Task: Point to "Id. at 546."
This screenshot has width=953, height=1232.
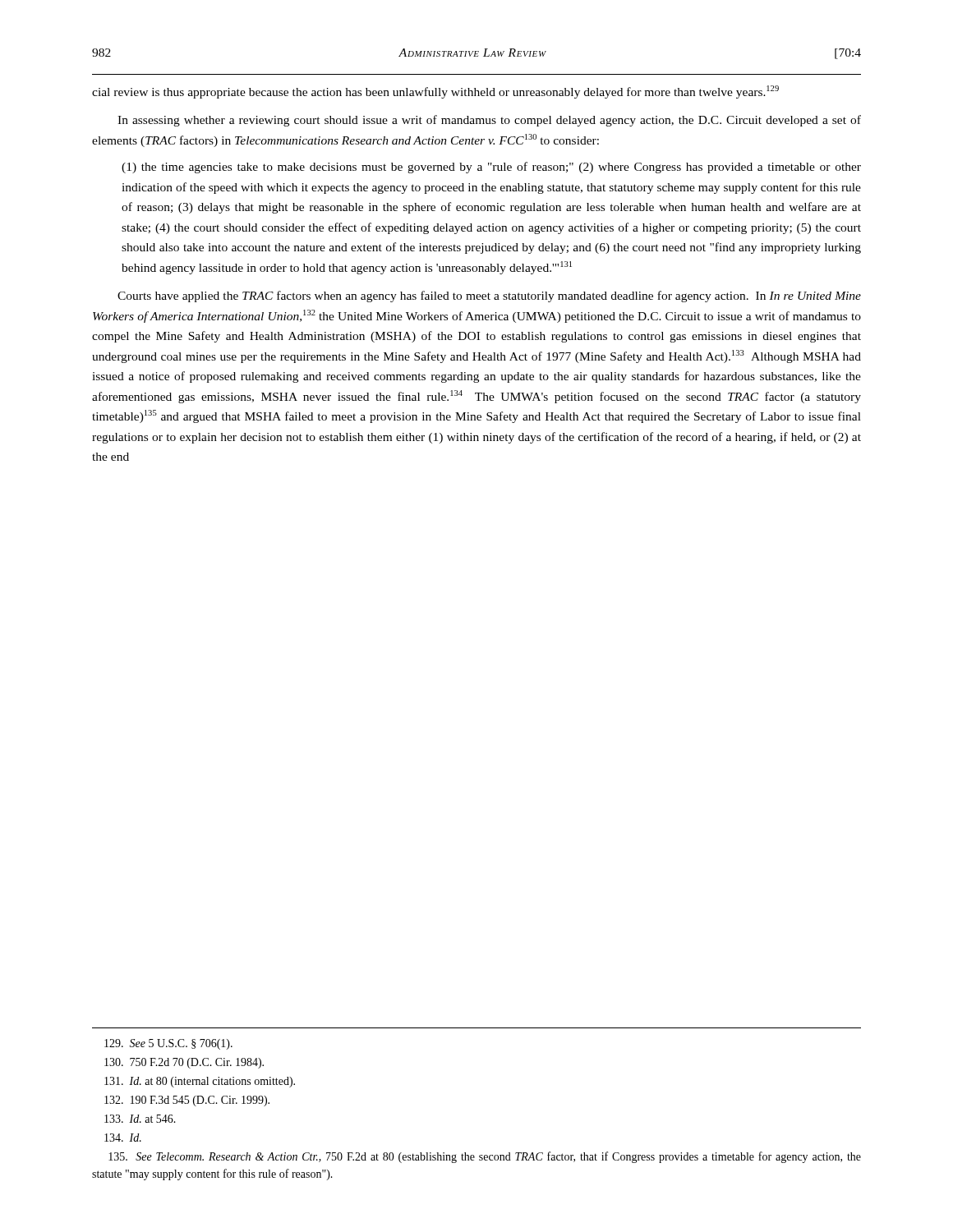Action: [x=134, y=1119]
